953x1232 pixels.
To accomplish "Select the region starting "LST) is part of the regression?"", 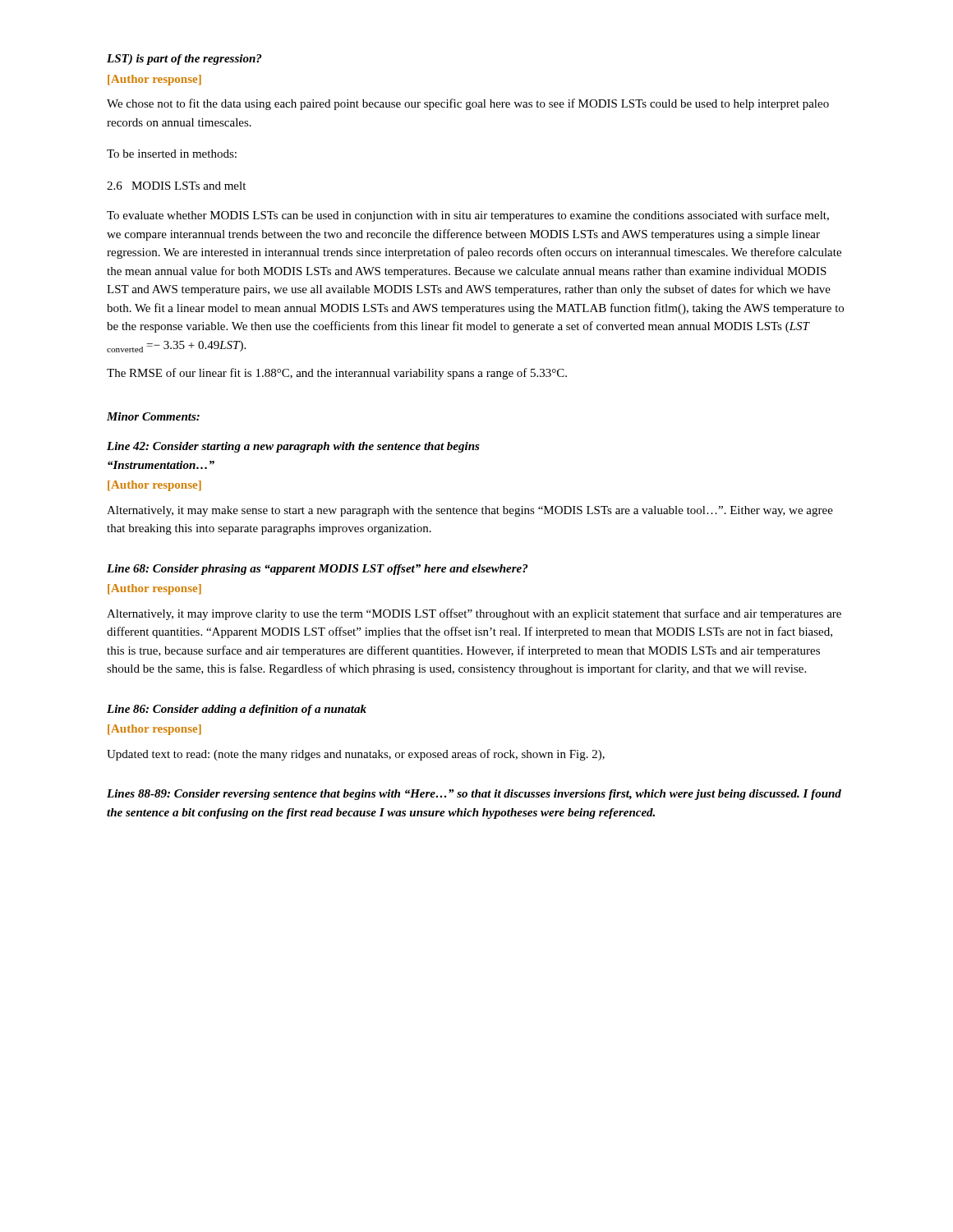I will (x=184, y=58).
